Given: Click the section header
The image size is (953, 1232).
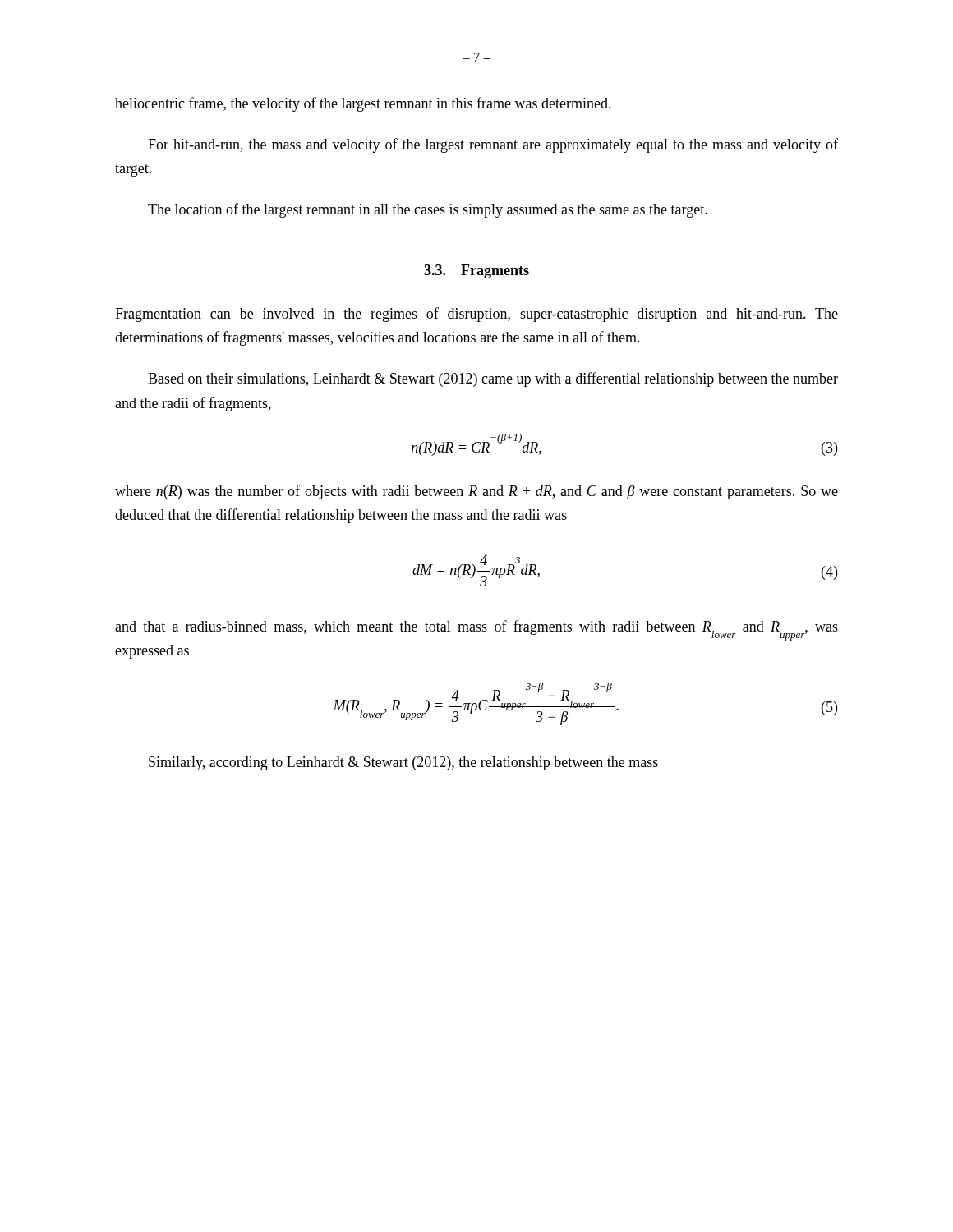Looking at the screenshot, I should (476, 270).
